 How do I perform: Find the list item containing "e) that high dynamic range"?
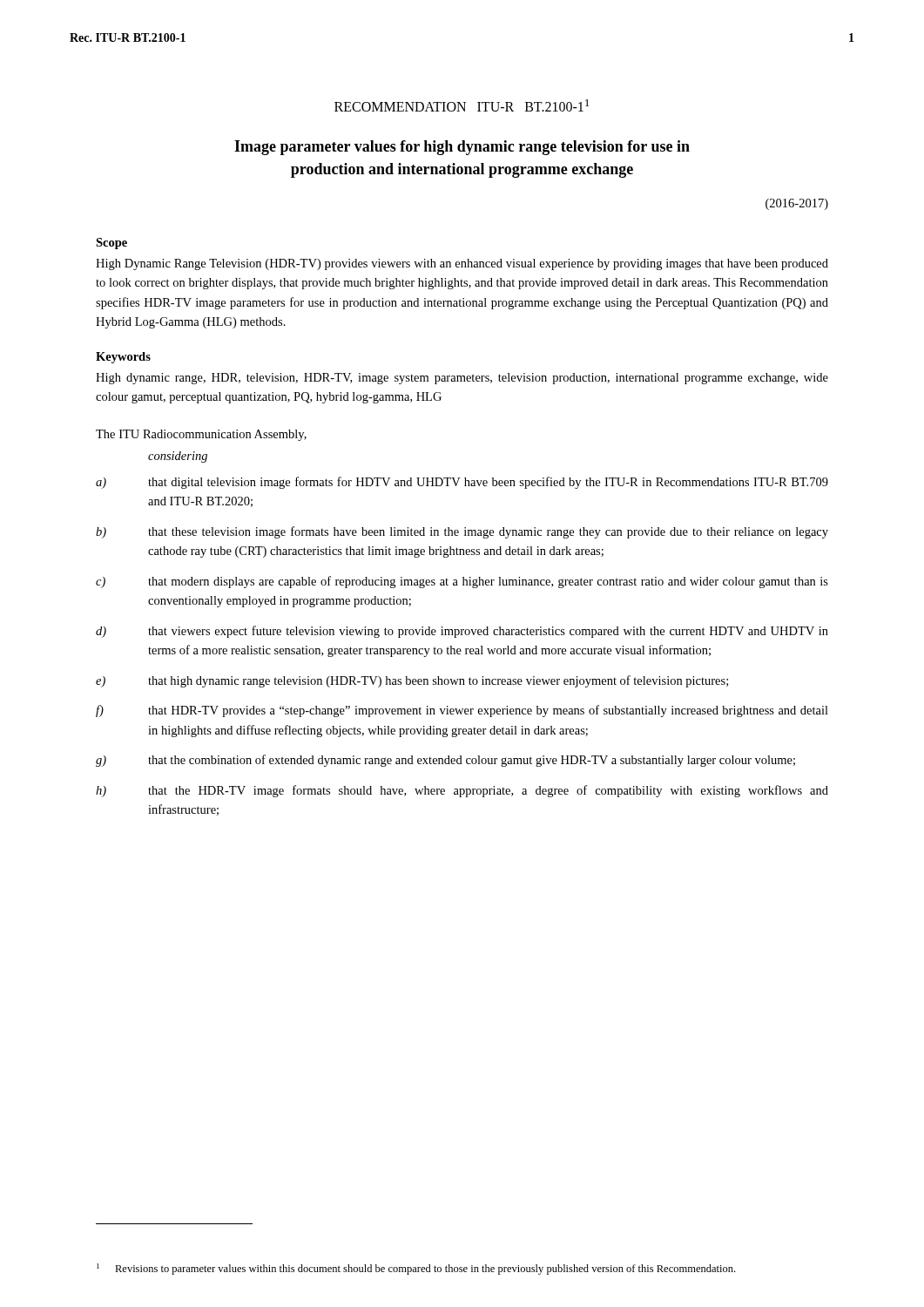point(462,680)
